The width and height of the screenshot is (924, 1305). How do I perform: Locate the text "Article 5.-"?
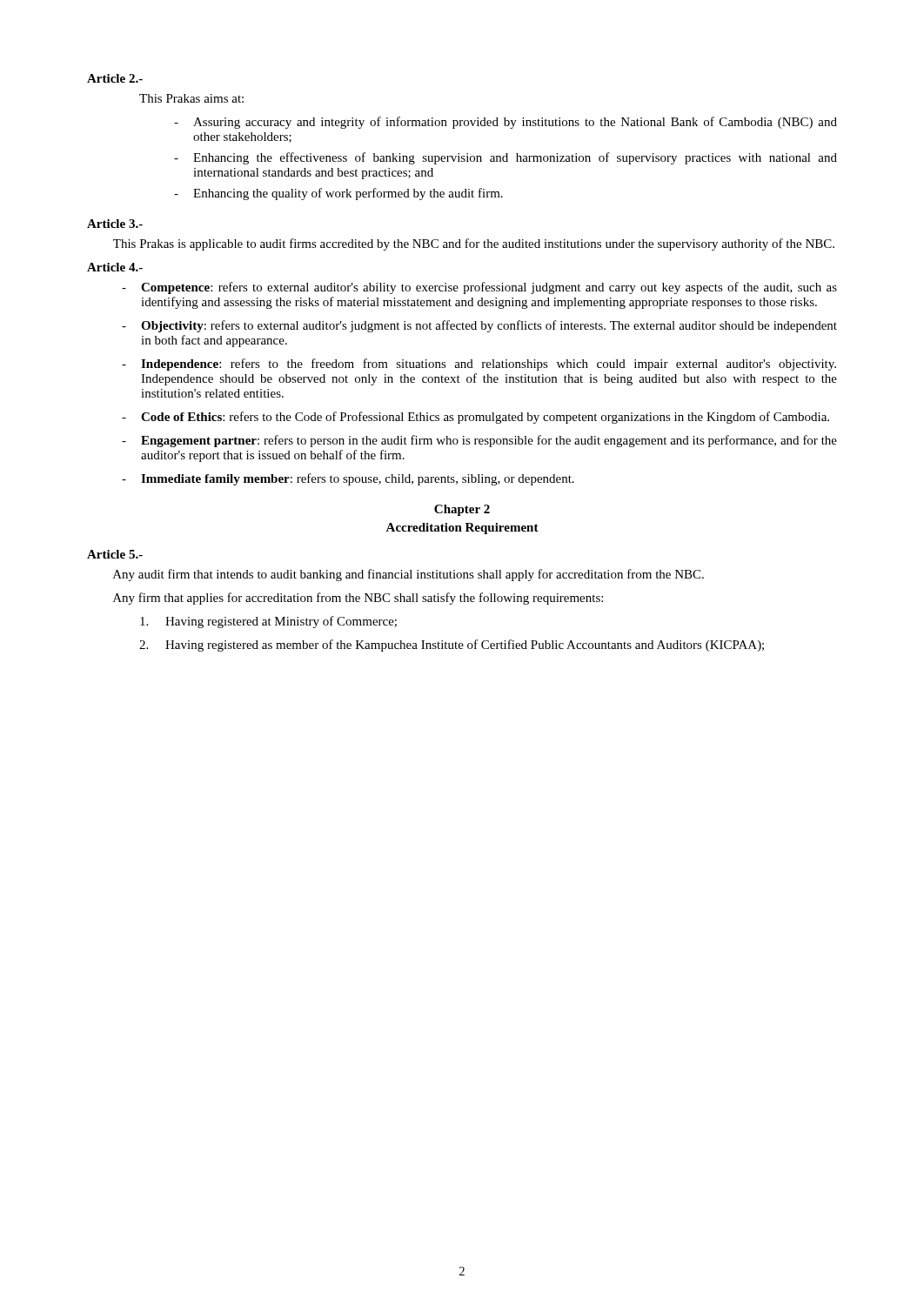[x=115, y=554]
